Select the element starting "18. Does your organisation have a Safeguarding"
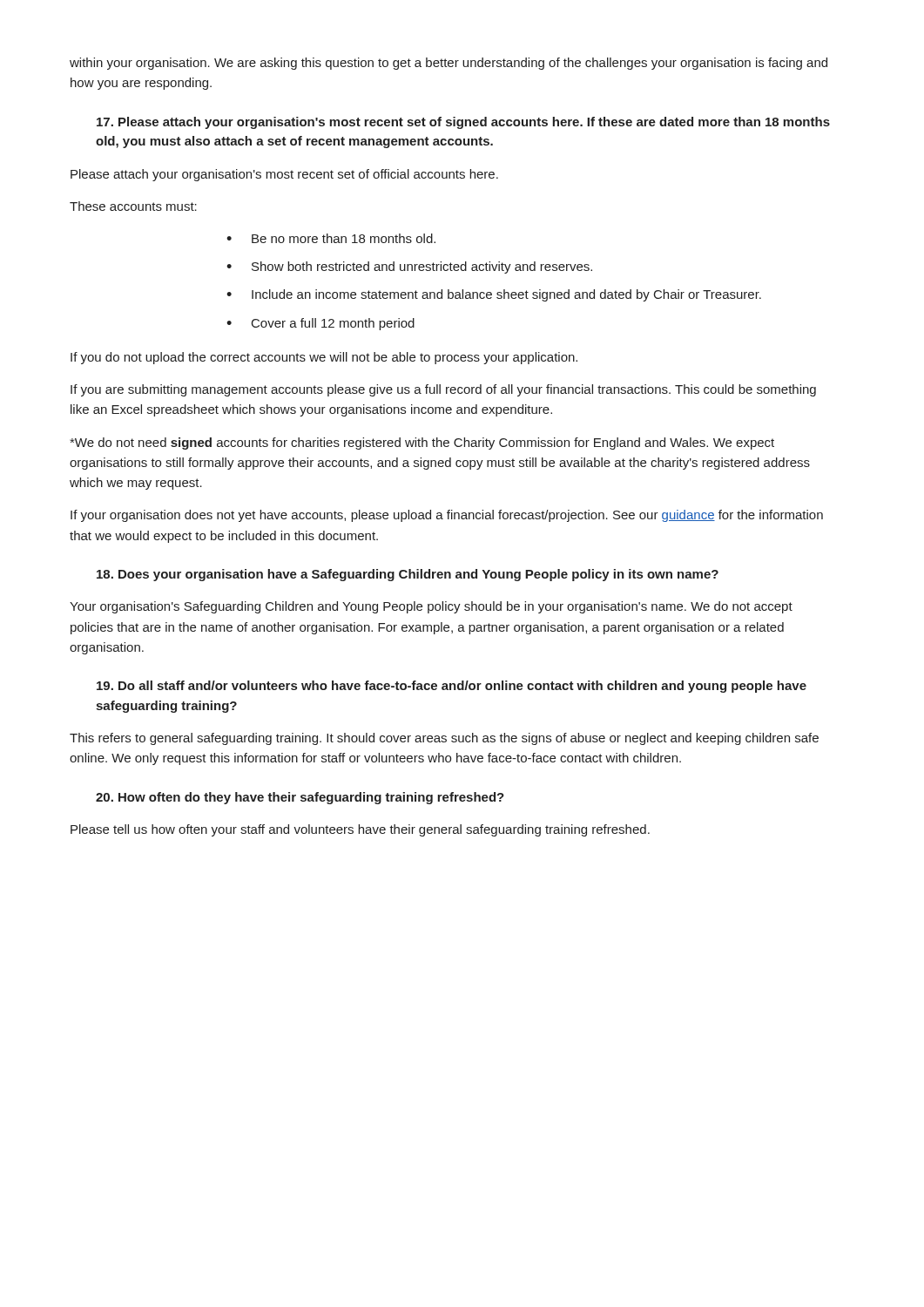The image size is (924, 1307). (407, 574)
